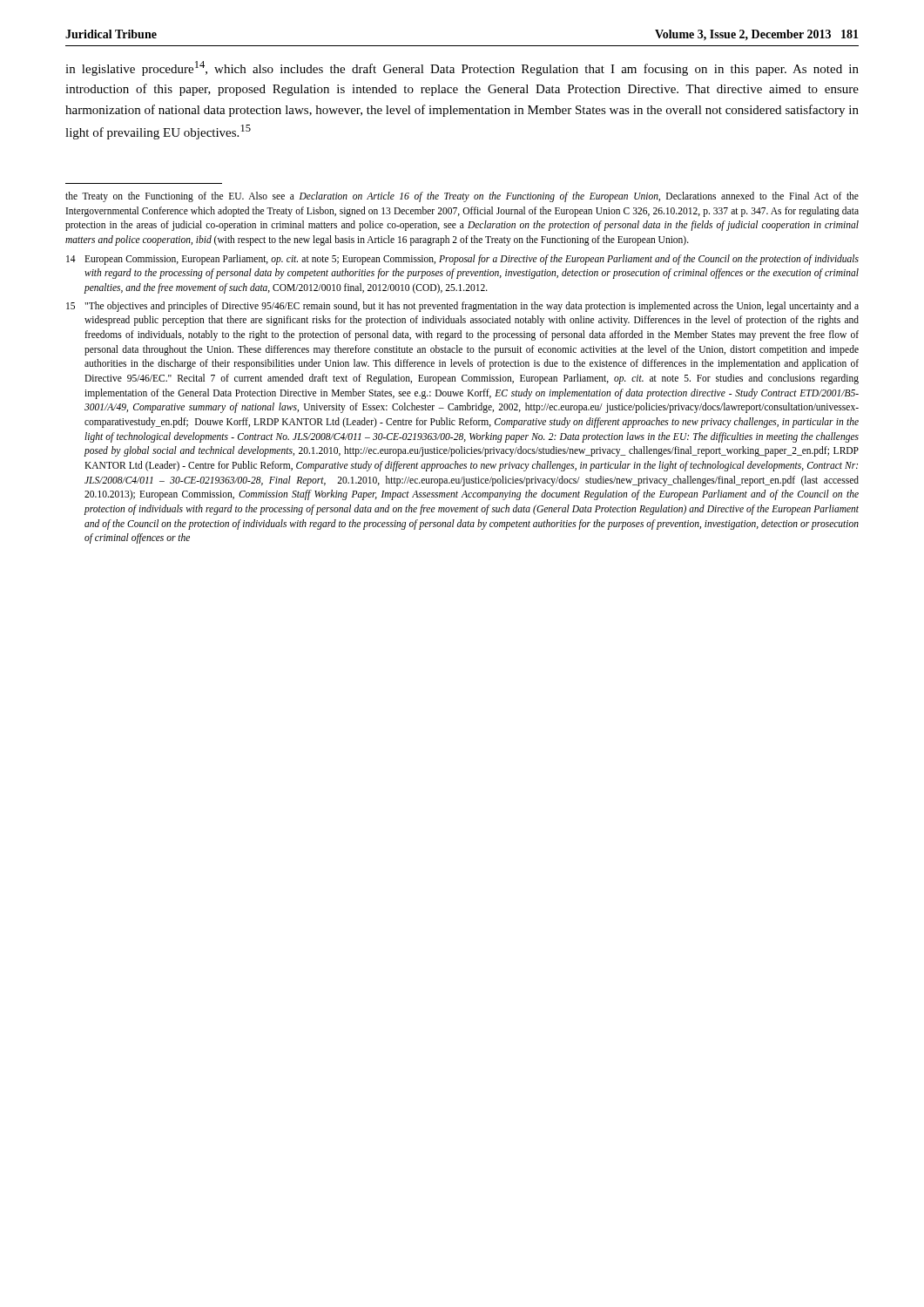Viewport: 924px width, 1307px height.
Task: Click on the text block that says "in legislative procedure14, which also includes the draft"
Action: (462, 100)
